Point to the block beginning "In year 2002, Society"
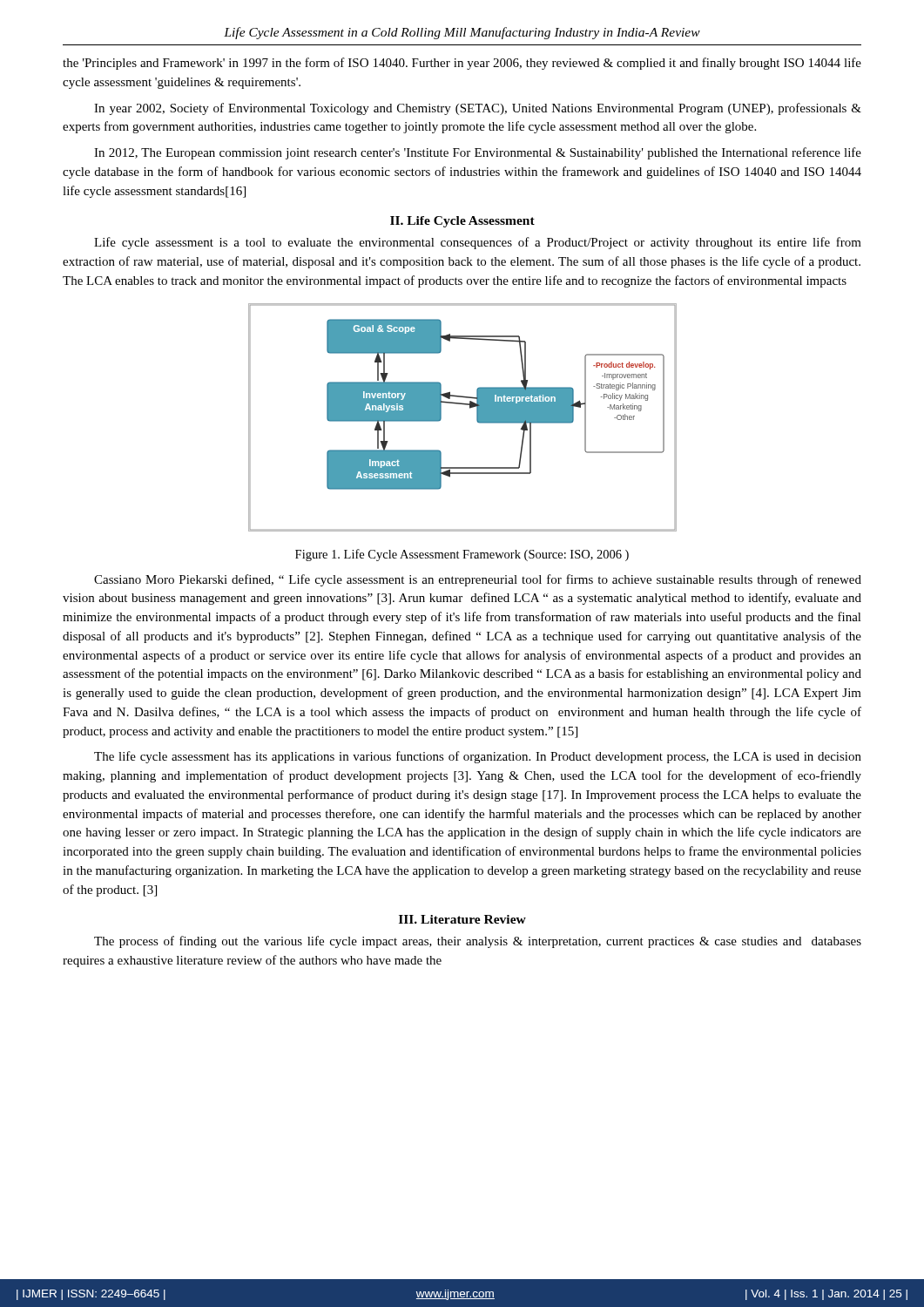This screenshot has width=924, height=1307. click(462, 117)
